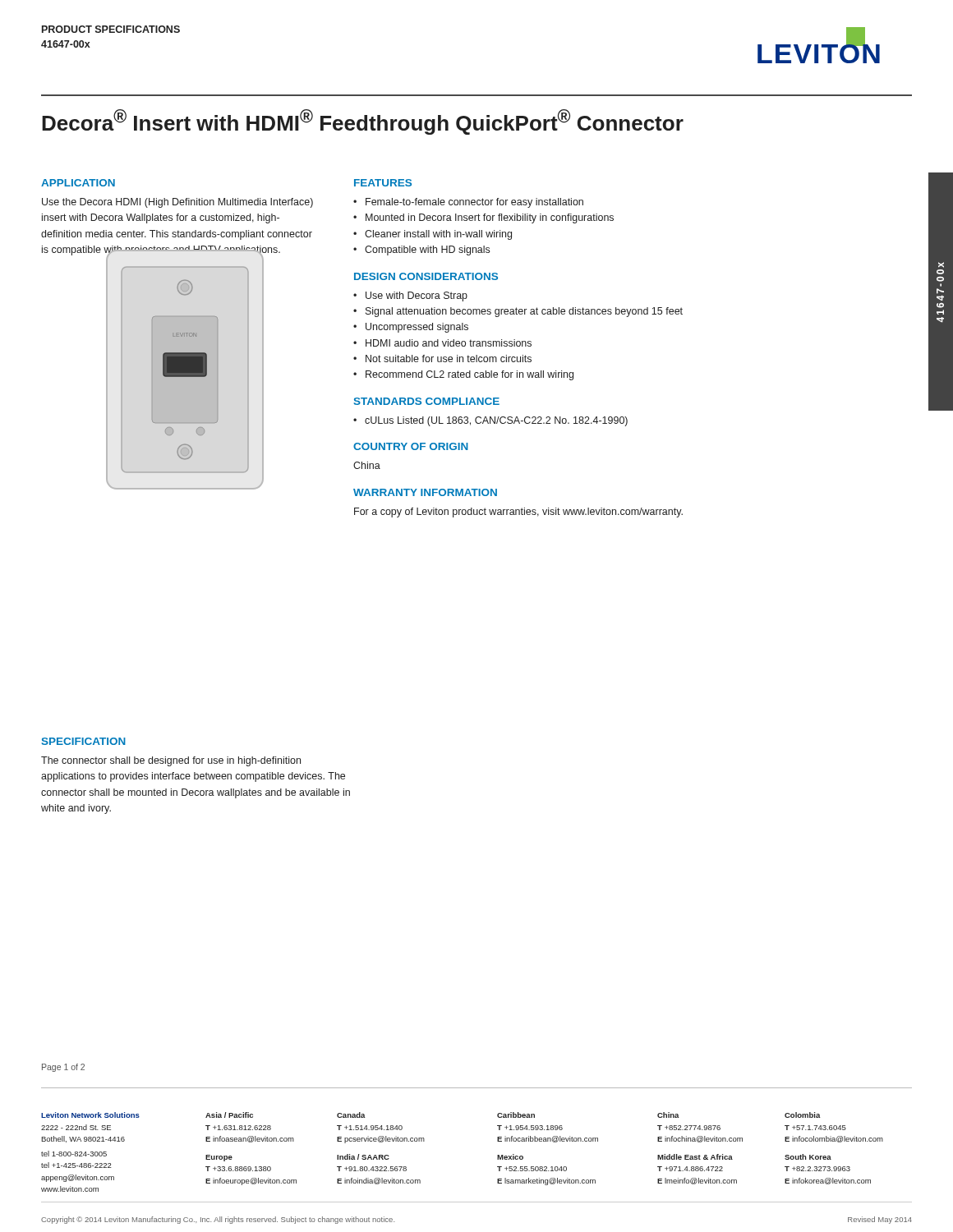Find the region starting "Recommend CL2 rated cable for in"

[470, 375]
